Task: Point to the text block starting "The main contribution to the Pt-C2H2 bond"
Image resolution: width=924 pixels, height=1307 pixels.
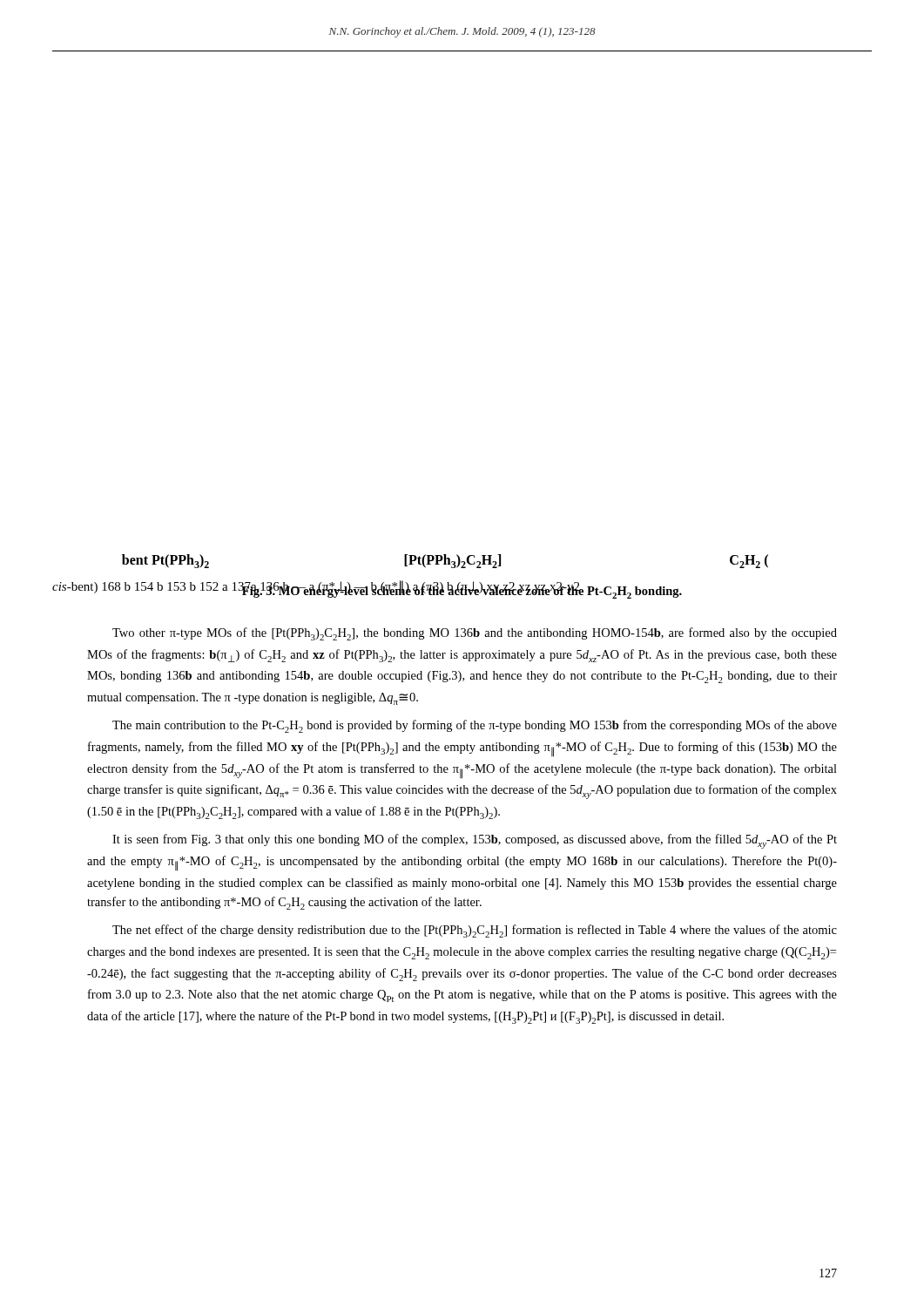Action: tap(462, 769)
